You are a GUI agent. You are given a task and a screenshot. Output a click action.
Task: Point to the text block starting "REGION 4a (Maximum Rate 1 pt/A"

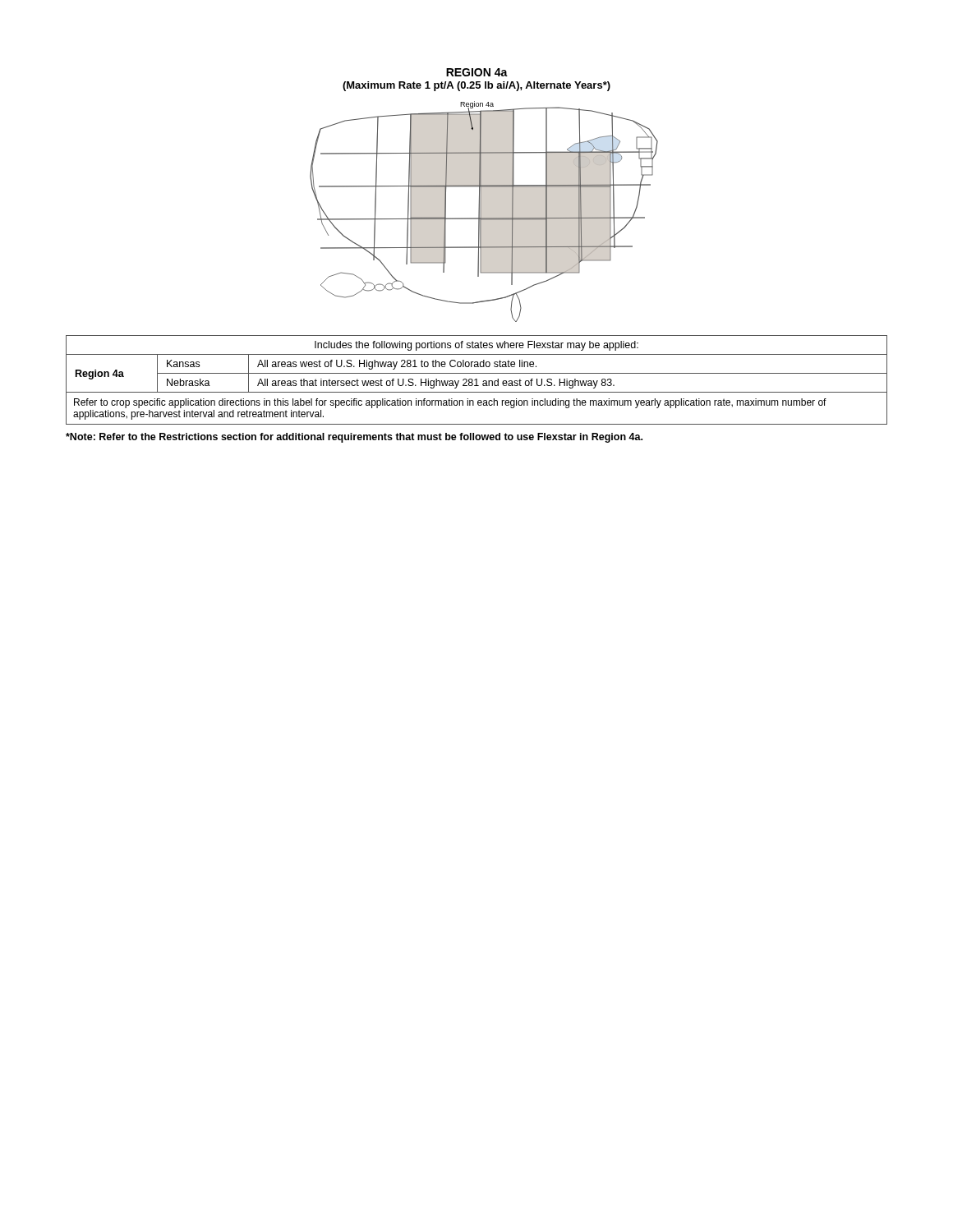[x=476, y=78]
